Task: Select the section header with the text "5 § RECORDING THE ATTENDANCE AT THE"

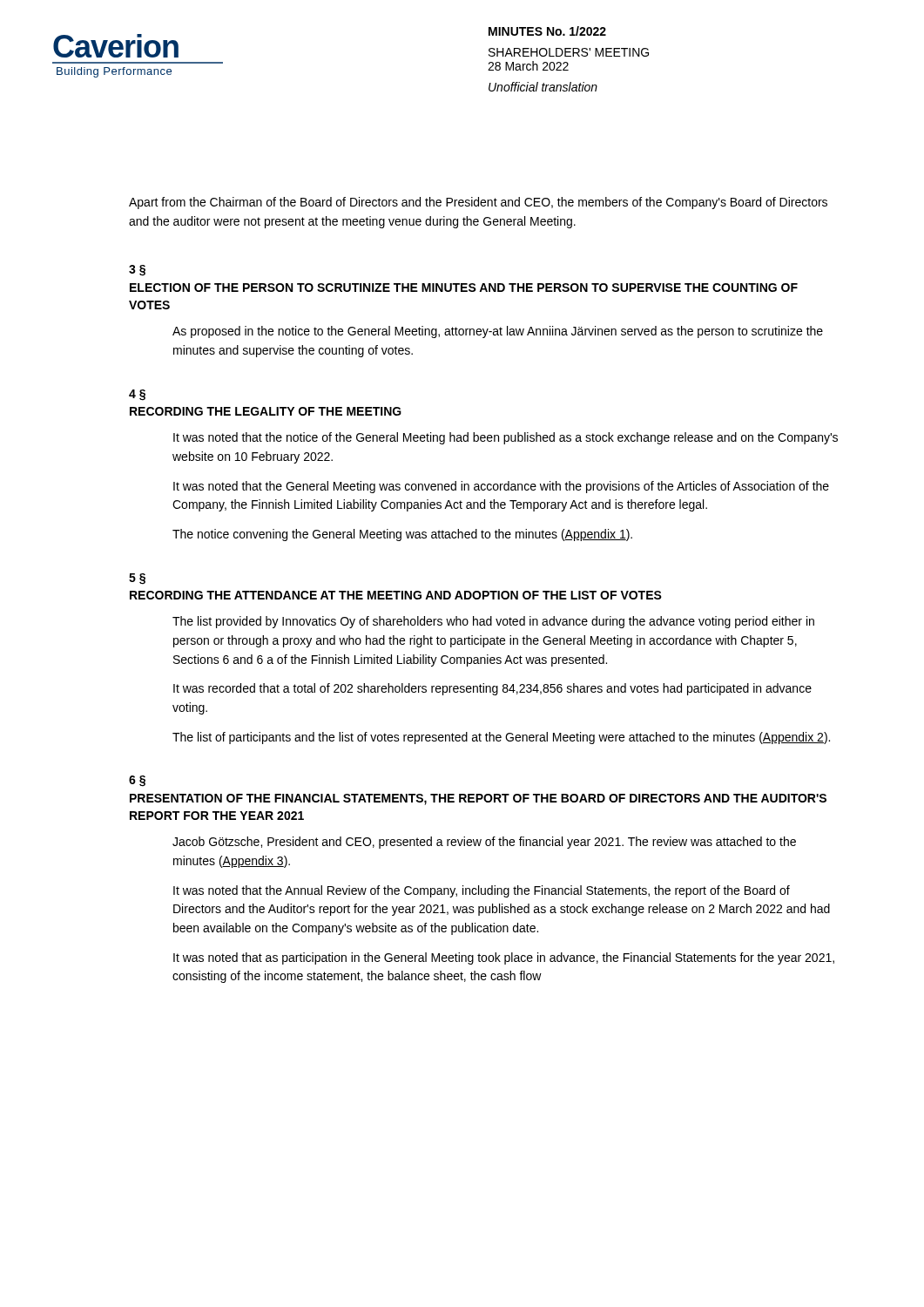Action: tap(395, 586)
